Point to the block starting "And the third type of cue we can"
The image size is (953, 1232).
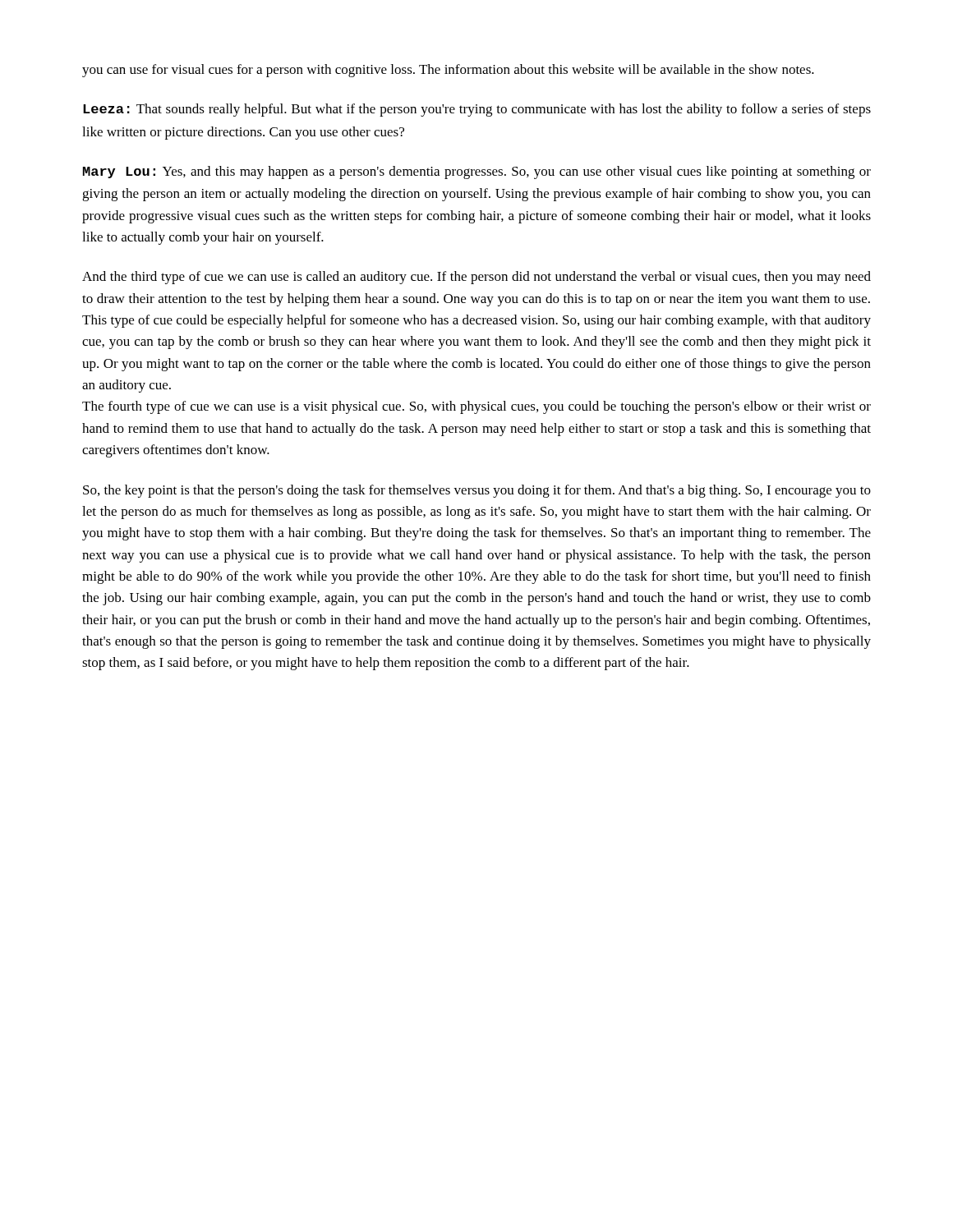[476, 363]
